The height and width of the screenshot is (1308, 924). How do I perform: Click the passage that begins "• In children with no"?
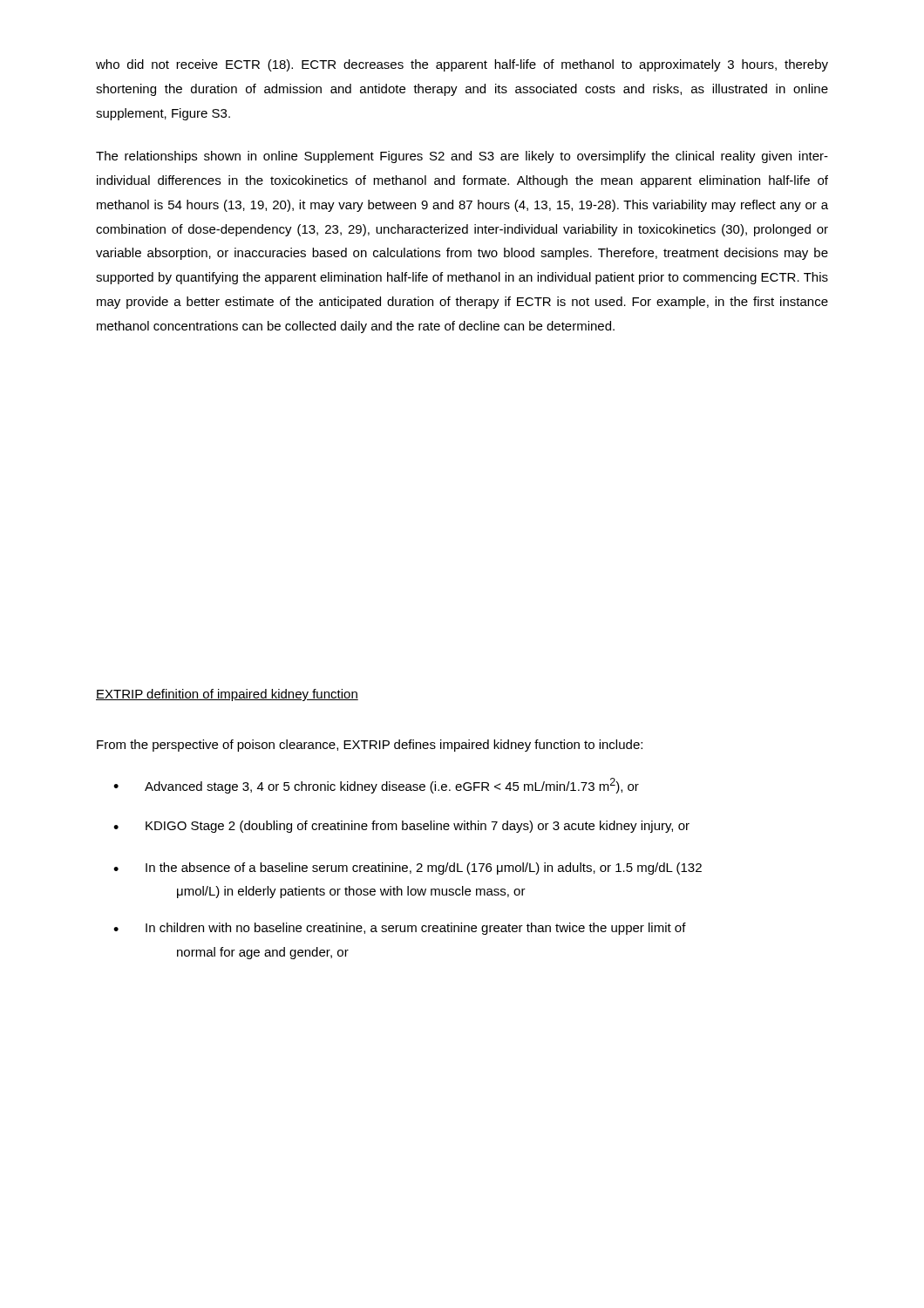tap(471, 940)
